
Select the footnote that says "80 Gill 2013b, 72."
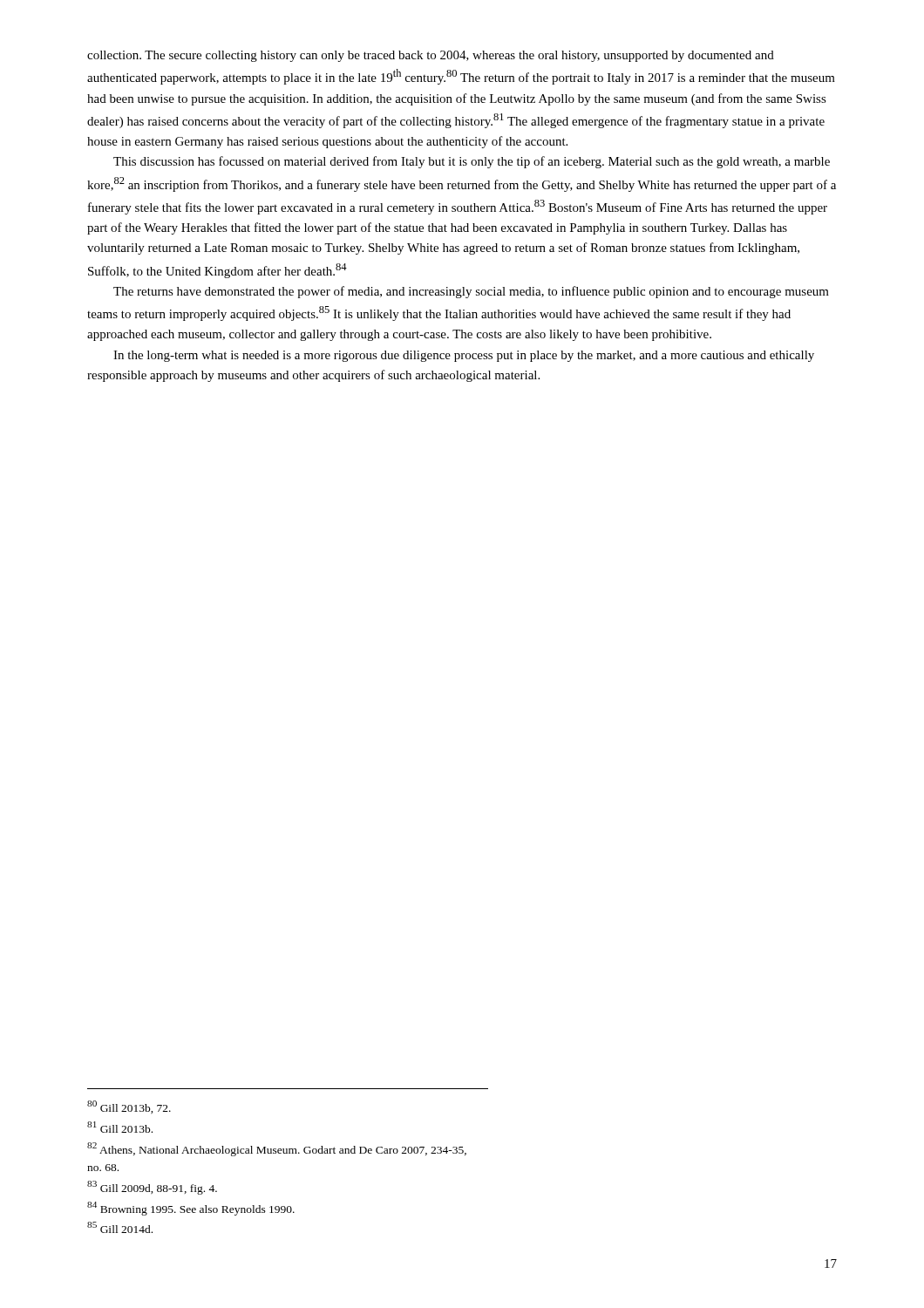(129, 1107)
